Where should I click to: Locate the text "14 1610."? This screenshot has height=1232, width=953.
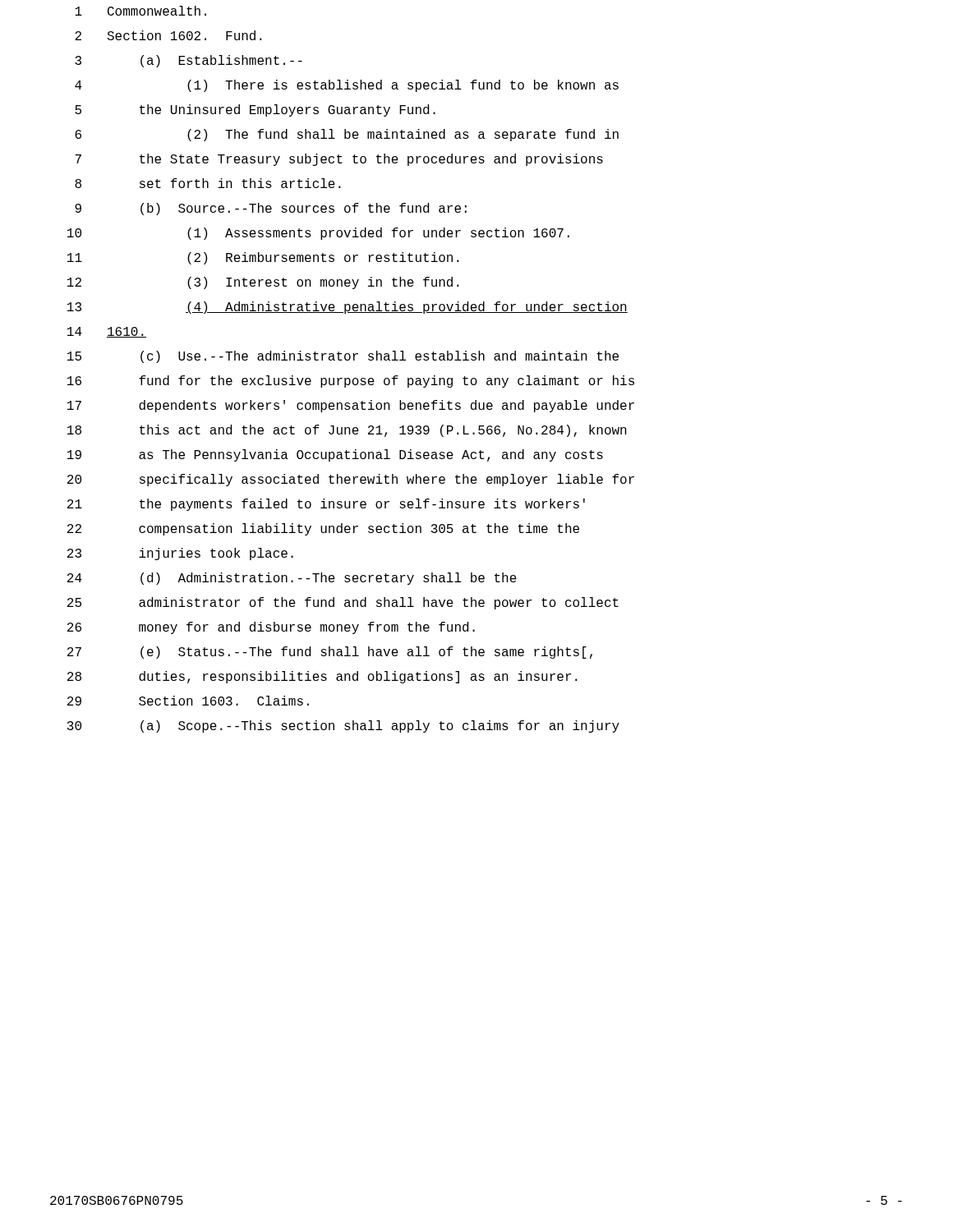[x=98, y=333]
